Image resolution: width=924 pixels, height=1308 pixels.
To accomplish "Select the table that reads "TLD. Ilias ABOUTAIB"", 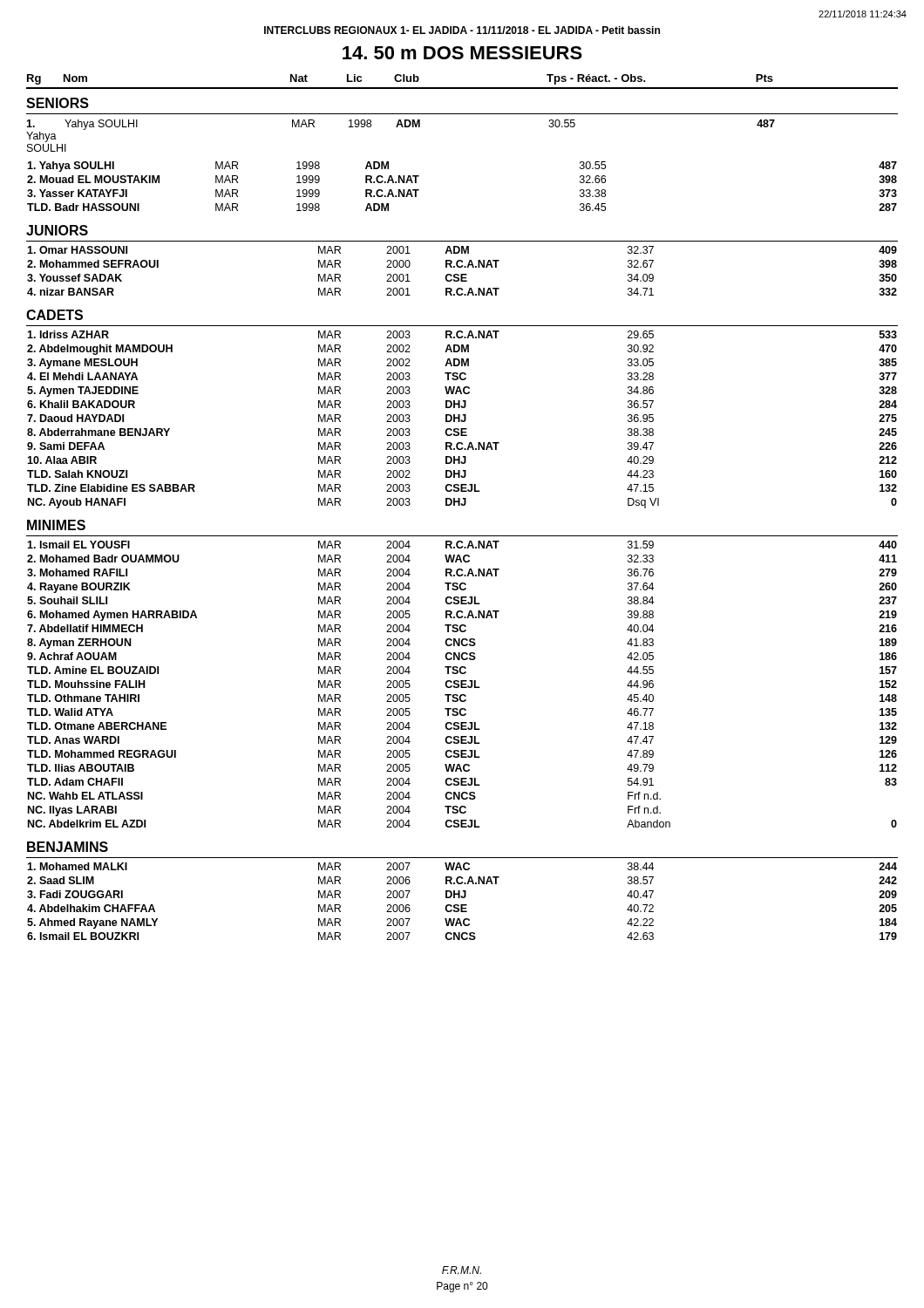I will 462,684.
